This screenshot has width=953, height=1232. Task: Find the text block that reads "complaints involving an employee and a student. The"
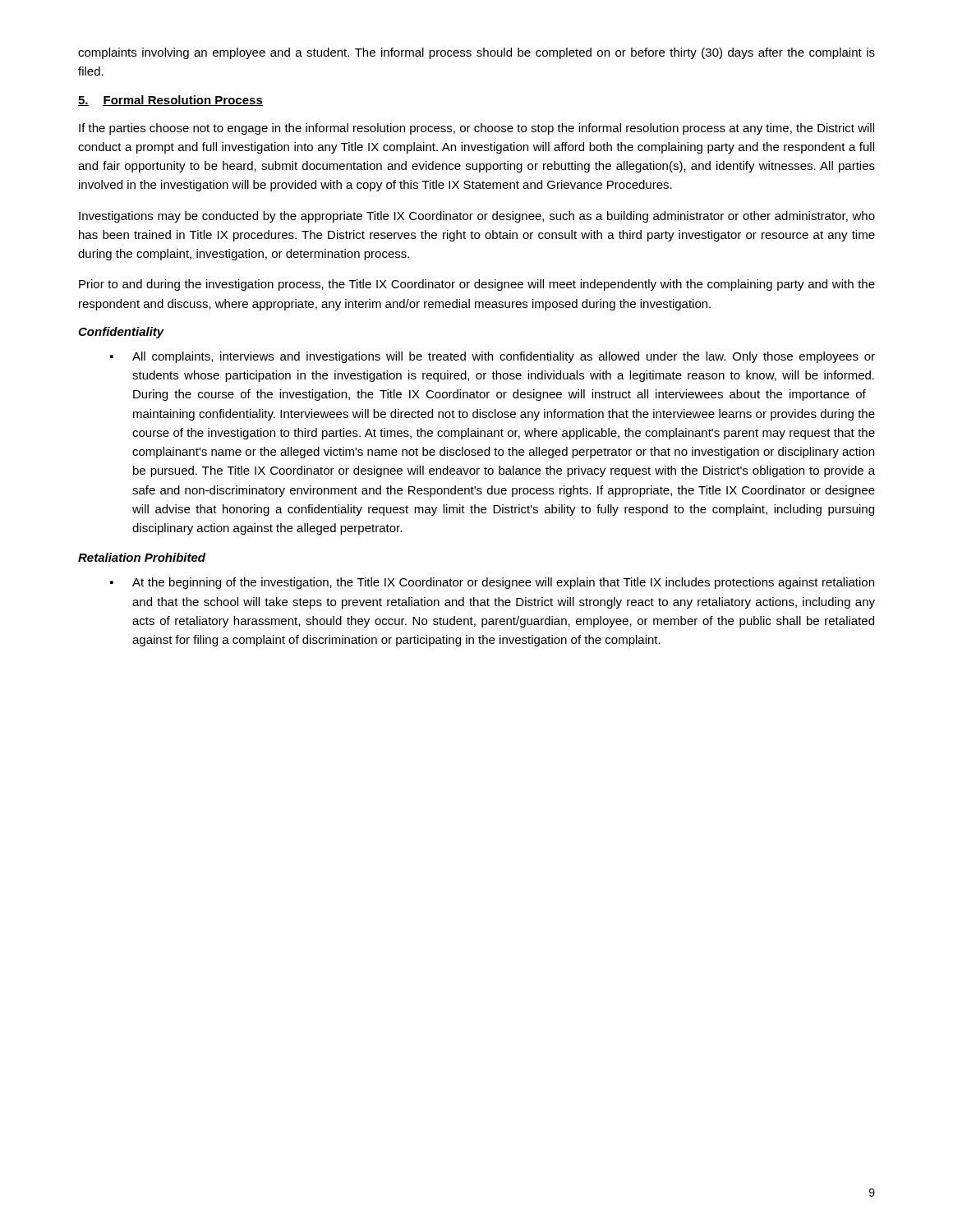(x=476, y=62)
